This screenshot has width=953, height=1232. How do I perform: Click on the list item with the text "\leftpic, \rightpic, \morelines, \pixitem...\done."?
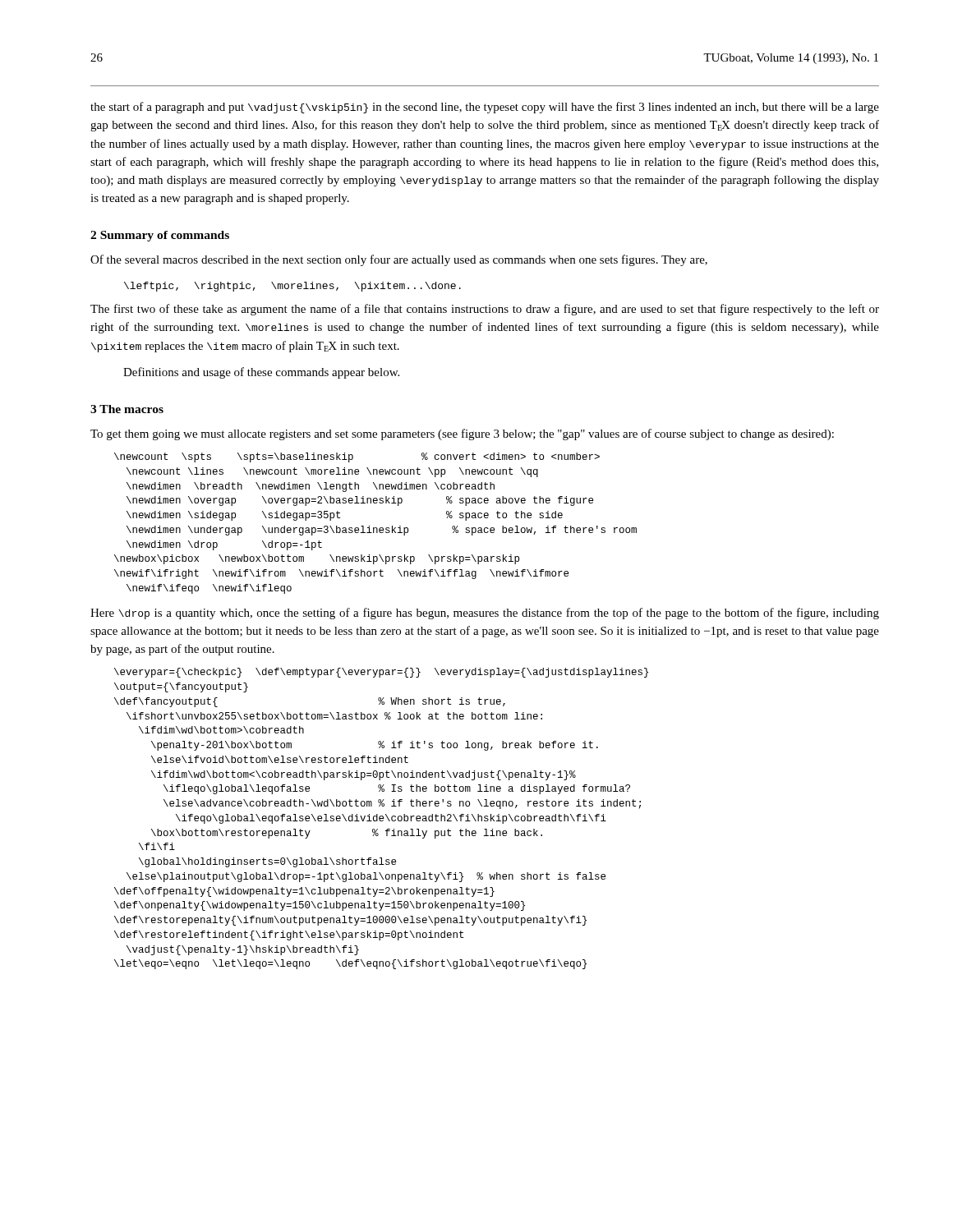click(293, 286)
